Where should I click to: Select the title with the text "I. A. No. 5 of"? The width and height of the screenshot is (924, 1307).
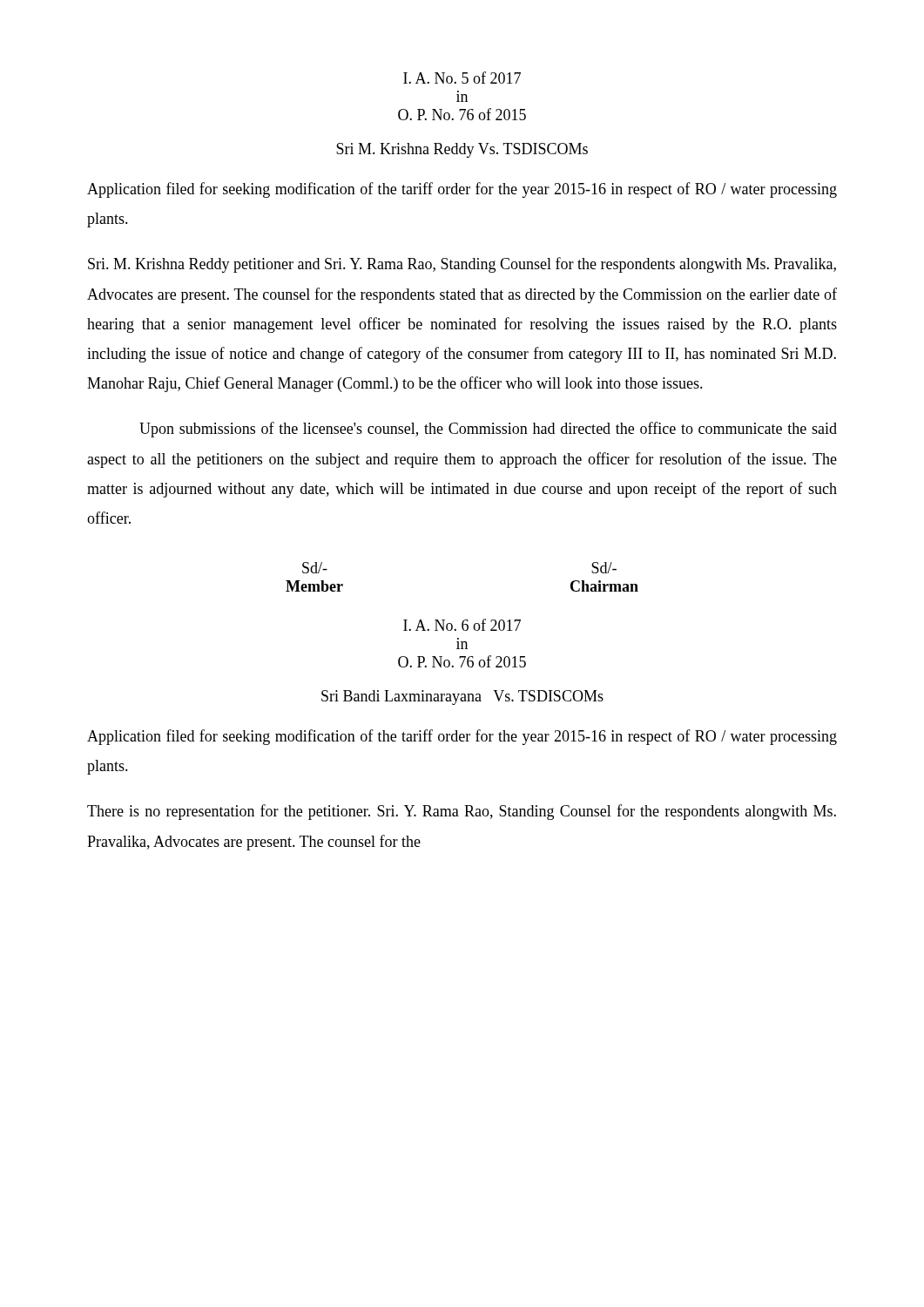pyautogui.click(x=462, y=97)
